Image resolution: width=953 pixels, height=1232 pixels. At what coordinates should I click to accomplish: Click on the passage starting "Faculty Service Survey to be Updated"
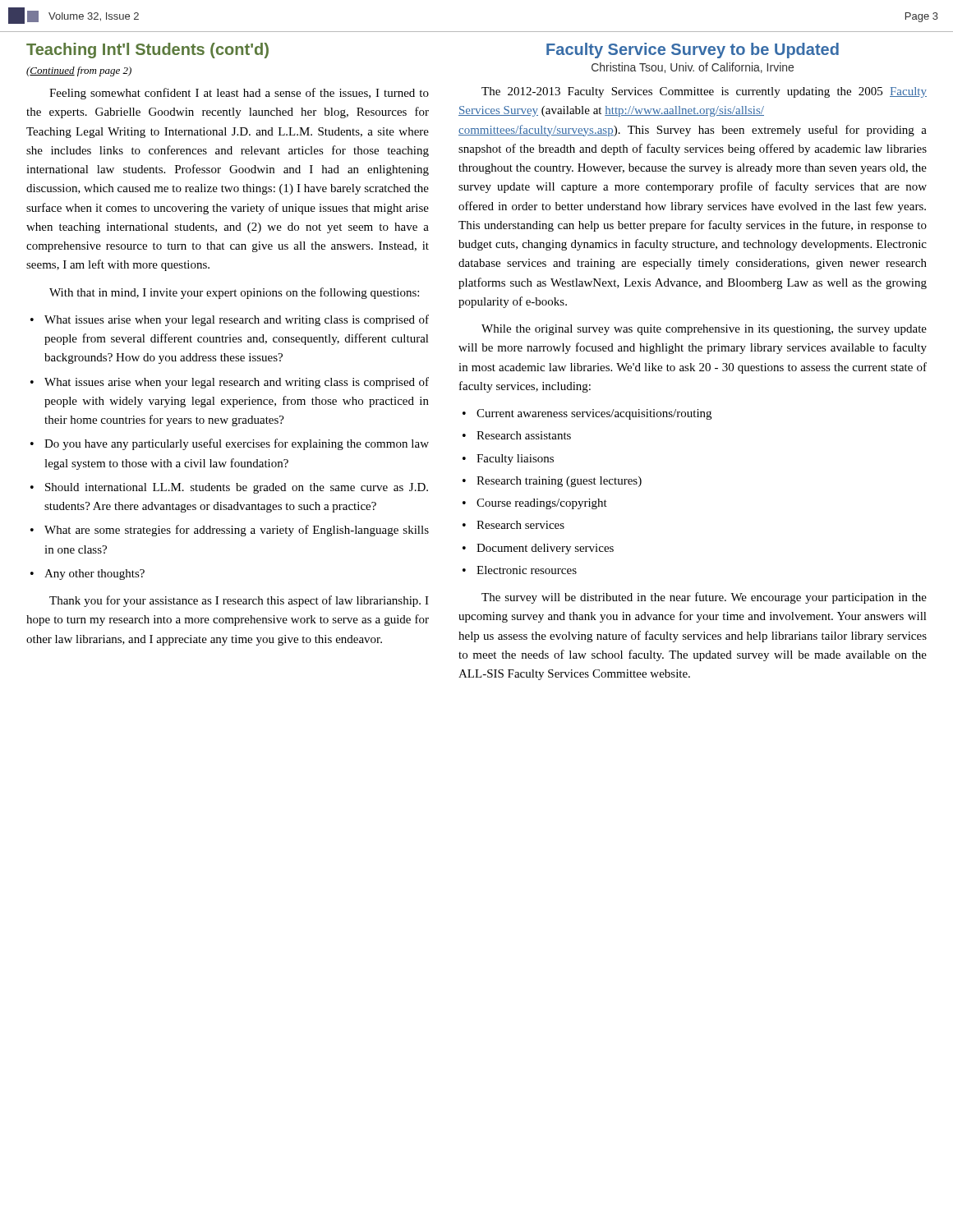click(x=693, y=49)
